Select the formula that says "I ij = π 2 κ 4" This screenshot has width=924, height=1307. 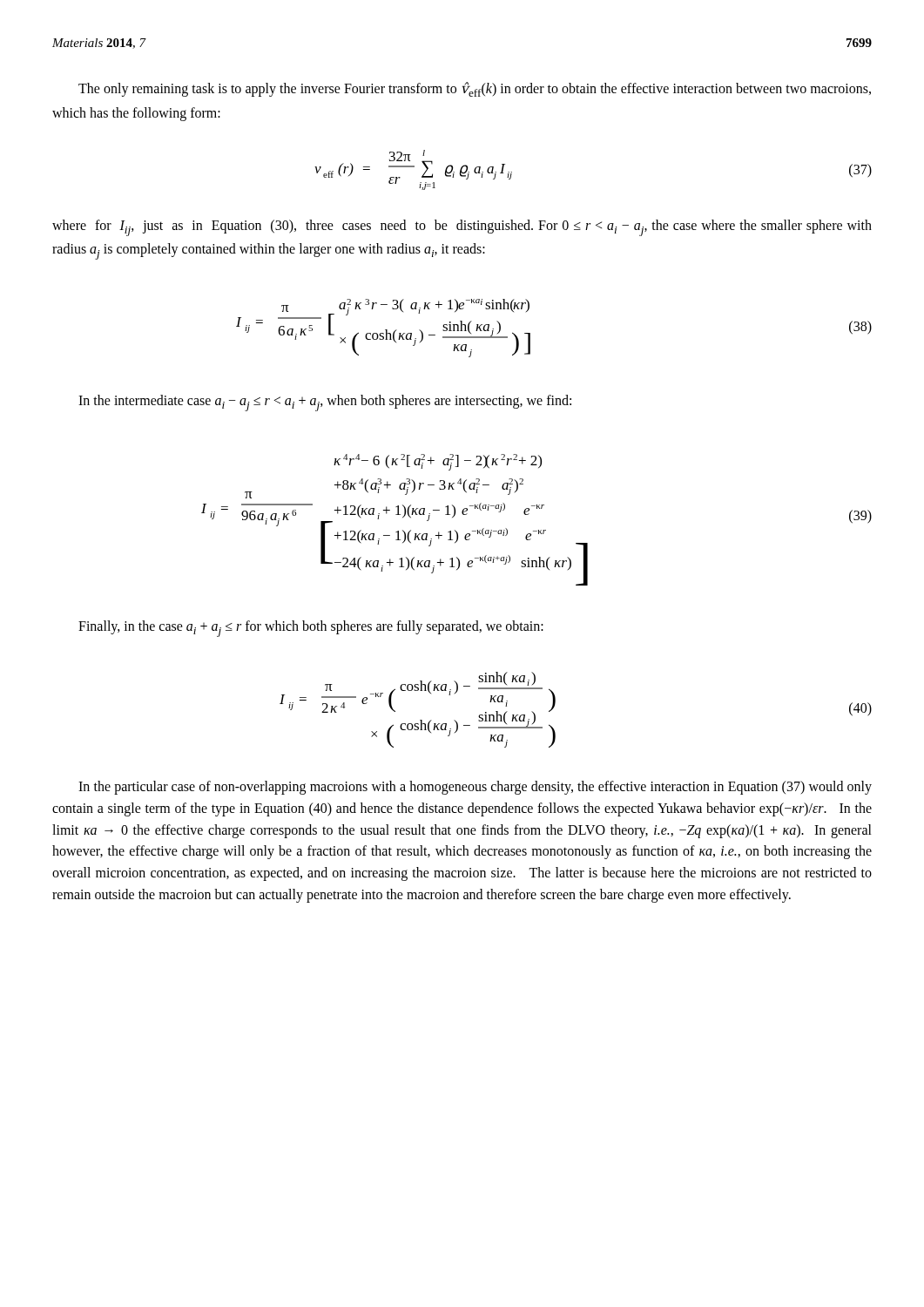click(575, 708)
